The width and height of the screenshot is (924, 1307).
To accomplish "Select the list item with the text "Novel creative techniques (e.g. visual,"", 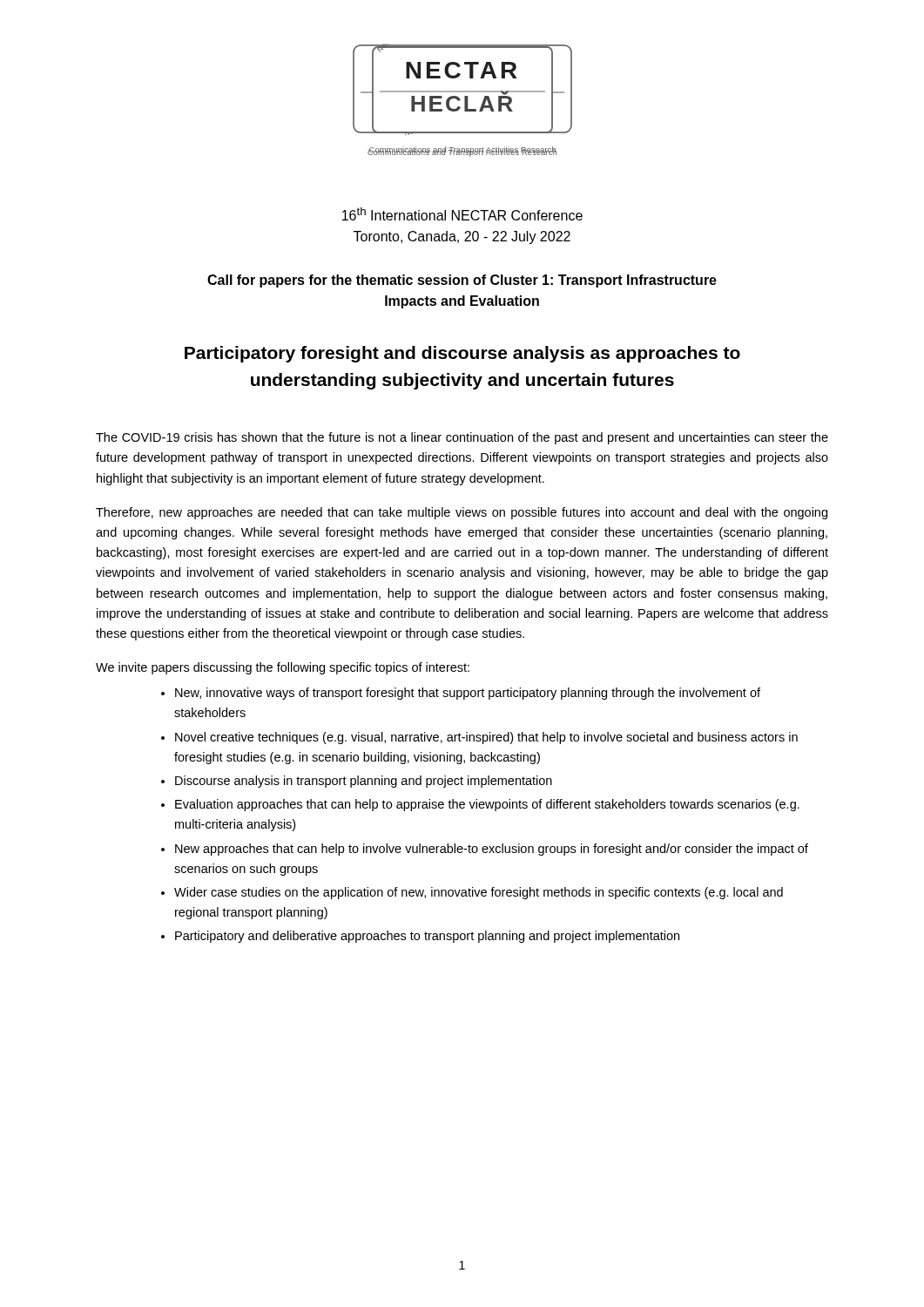I will (486, 747).
